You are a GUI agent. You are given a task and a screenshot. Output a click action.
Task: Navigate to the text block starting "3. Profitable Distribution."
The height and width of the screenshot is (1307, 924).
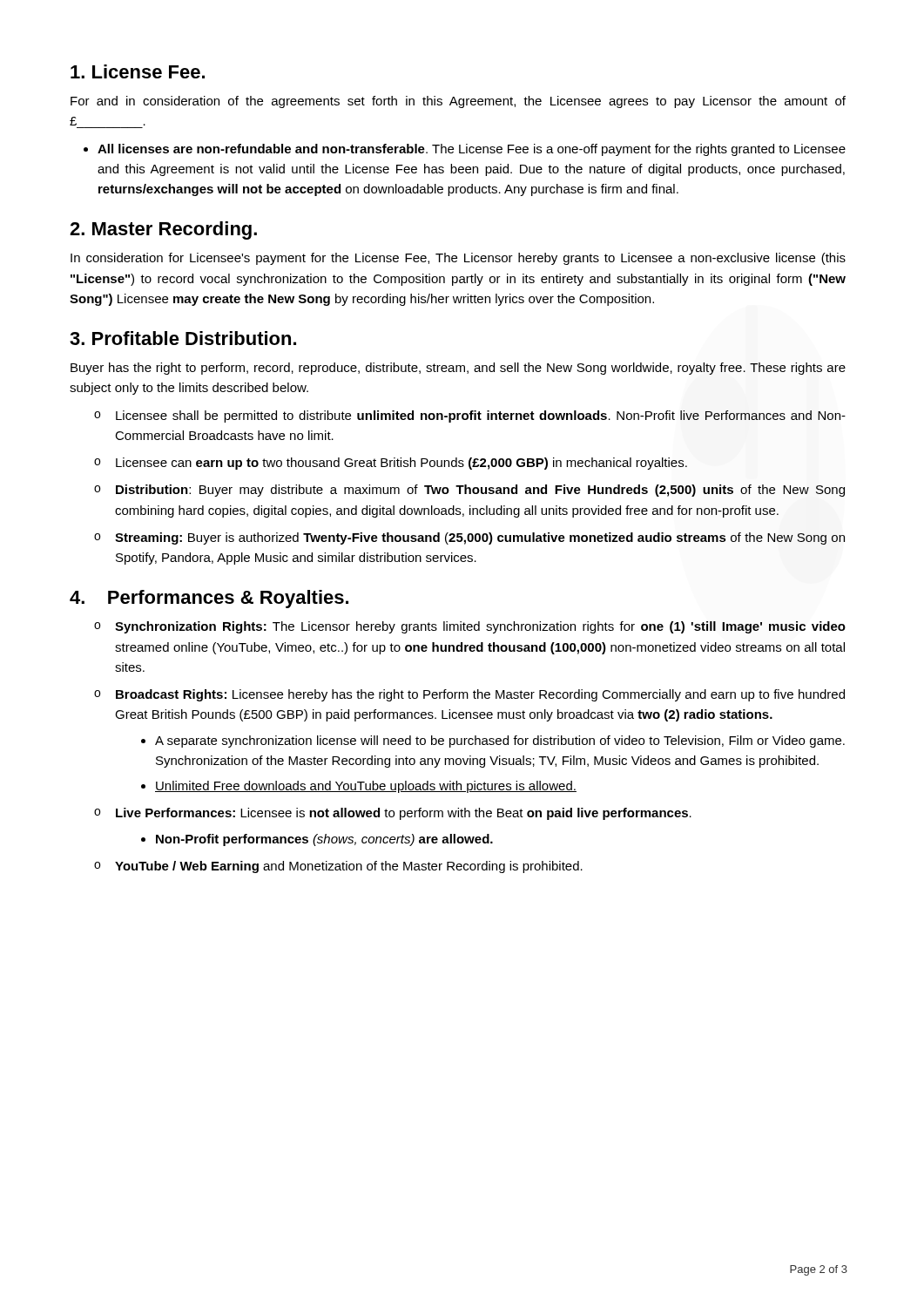click(x=184, y=339)
